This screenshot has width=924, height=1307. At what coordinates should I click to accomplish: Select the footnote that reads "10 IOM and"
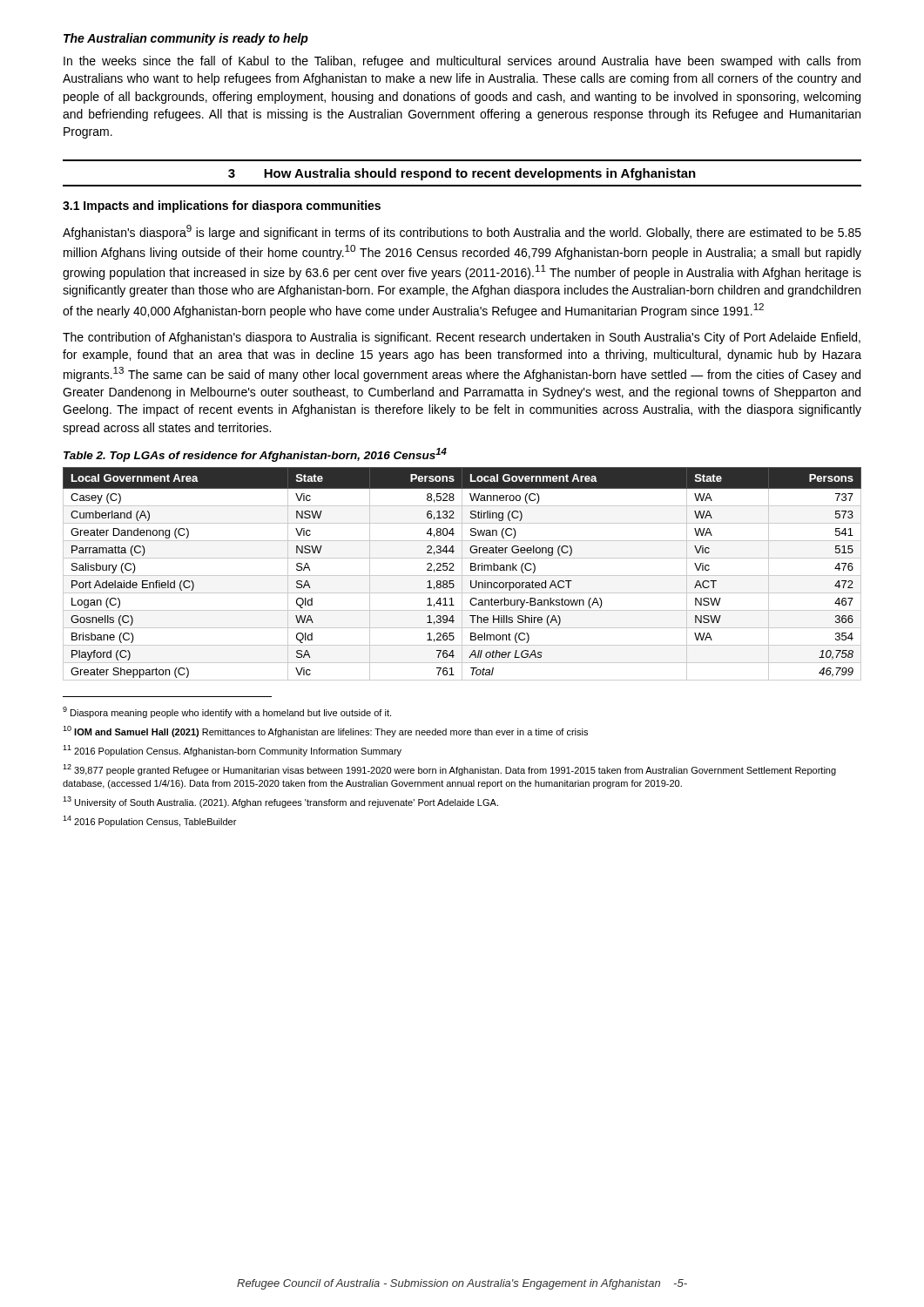coord(326,730)
